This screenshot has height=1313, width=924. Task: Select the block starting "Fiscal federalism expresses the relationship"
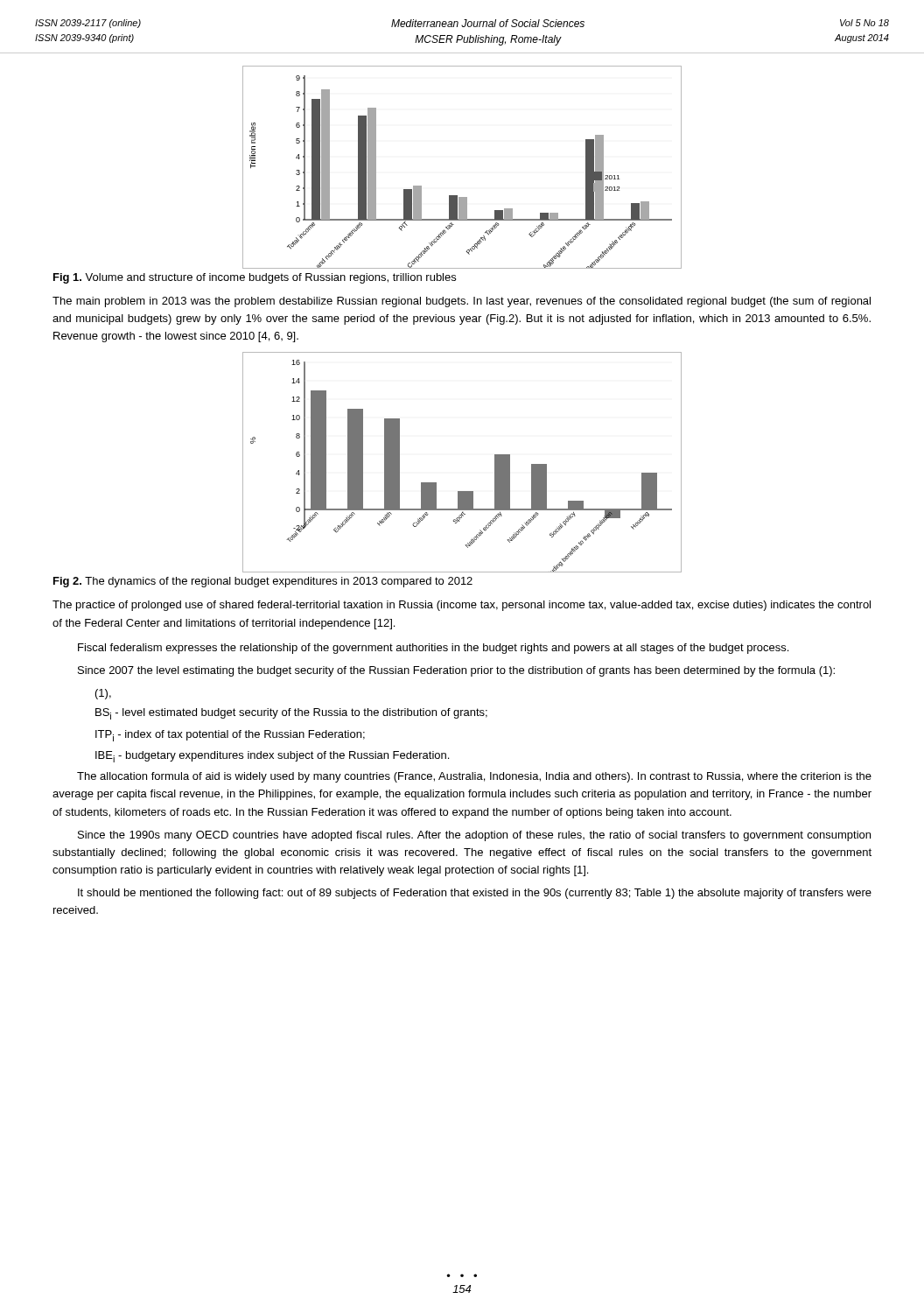[433, 647]
